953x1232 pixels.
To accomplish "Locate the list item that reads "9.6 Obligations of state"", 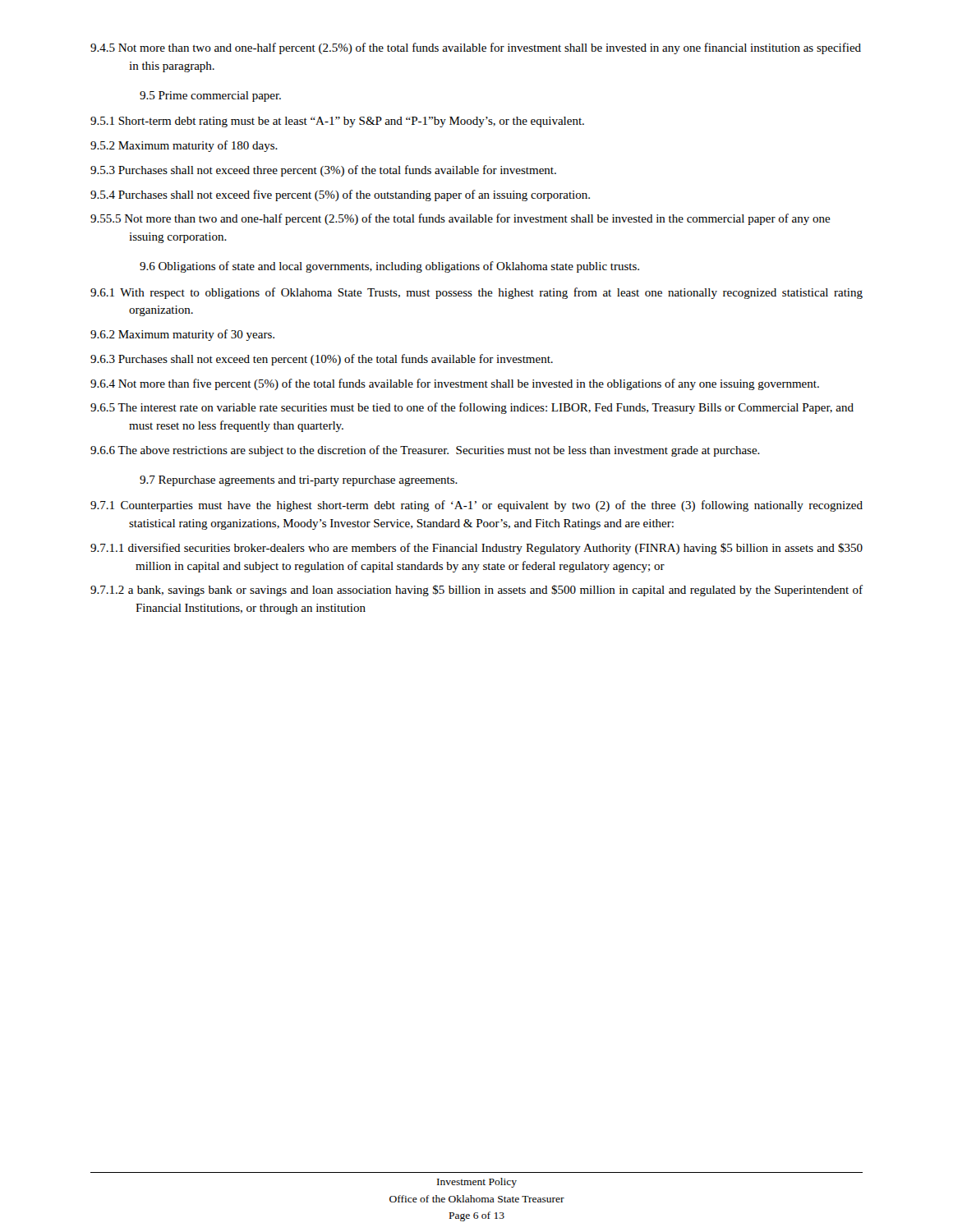I will point(390,266).
